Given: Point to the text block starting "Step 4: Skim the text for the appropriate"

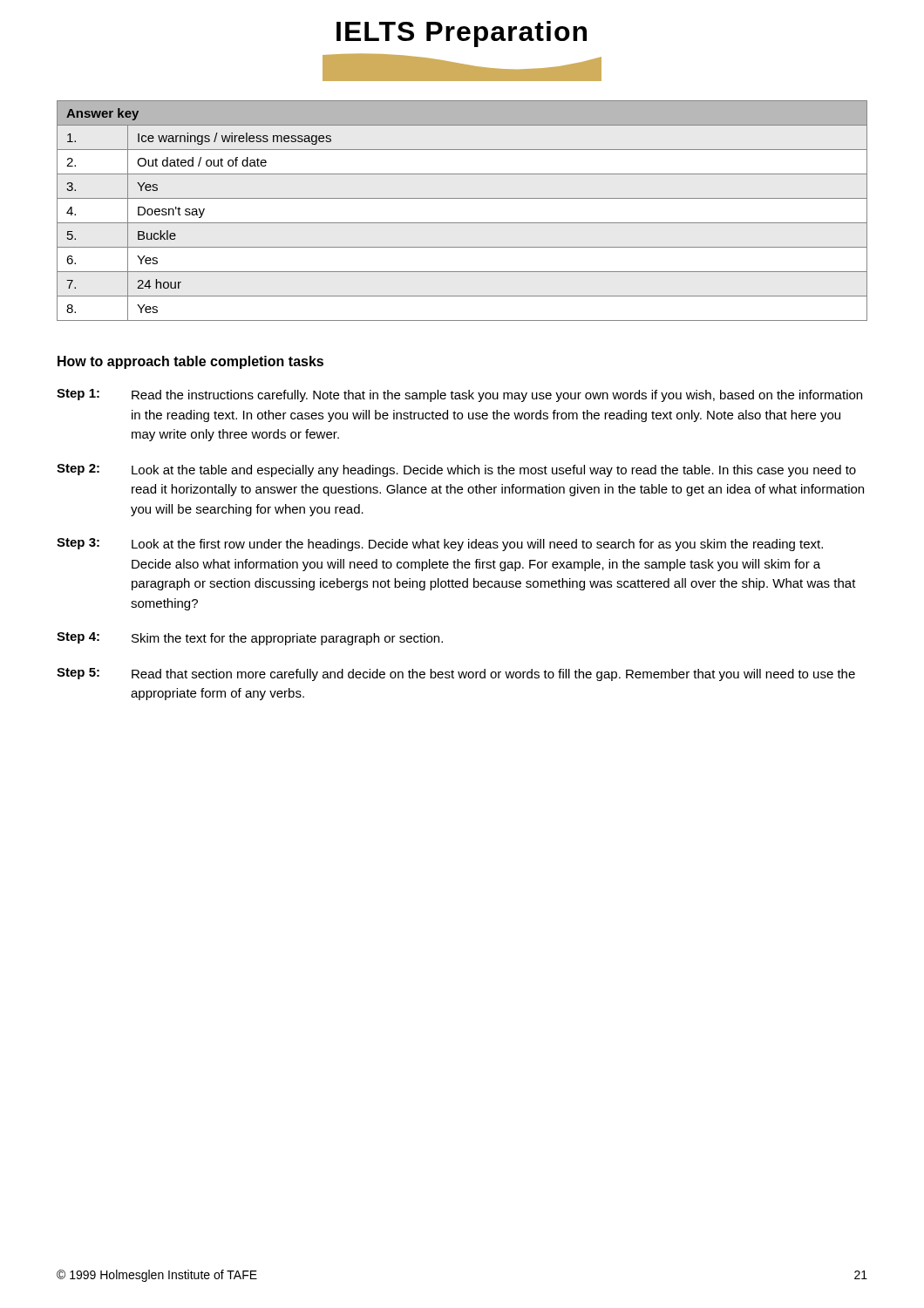Looking at the screenshot, I should click(x=250, y=639).
